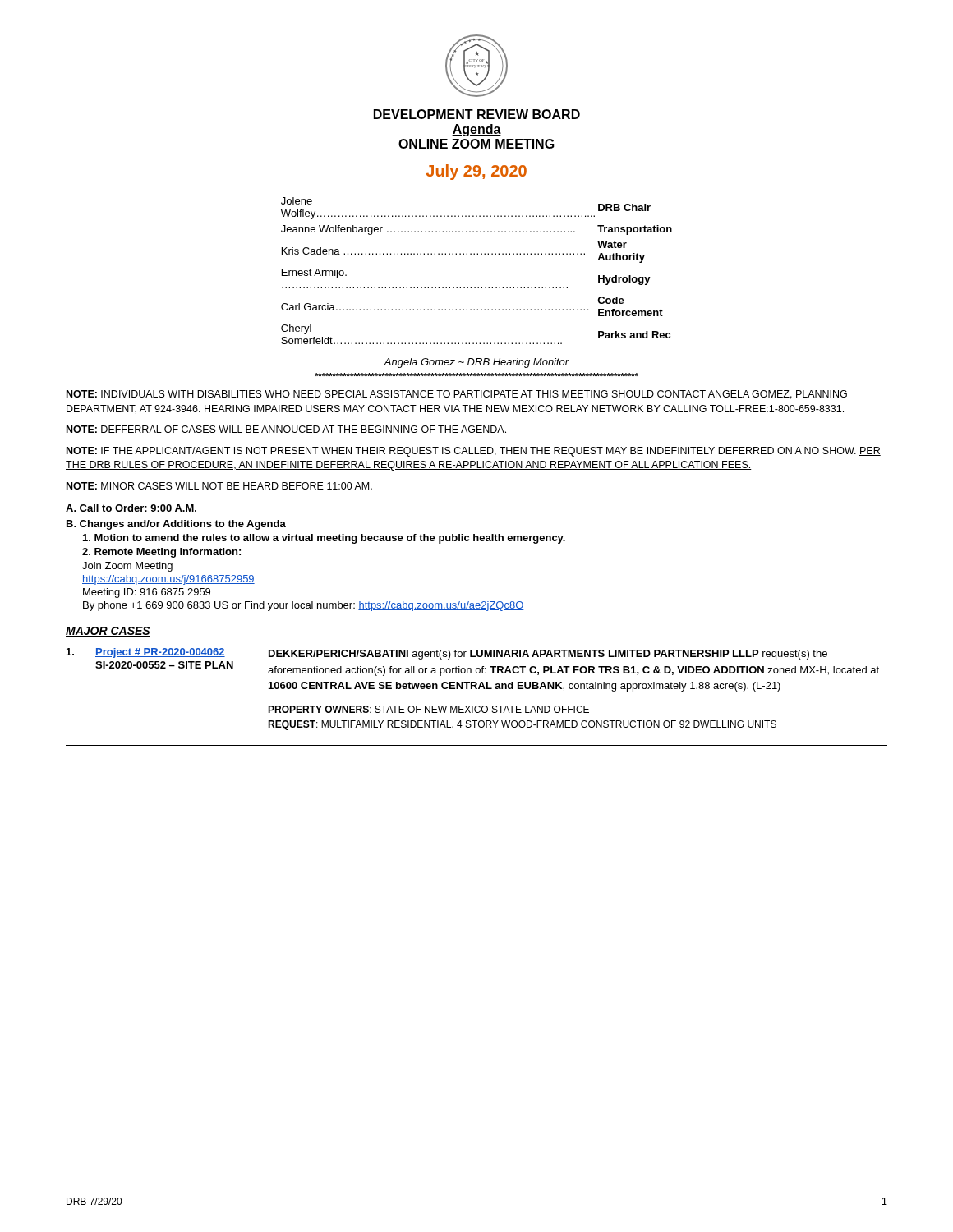Point to the region starting "NOTE: IF THE APPLICANT/AGENT"

(x=473, y=458)
